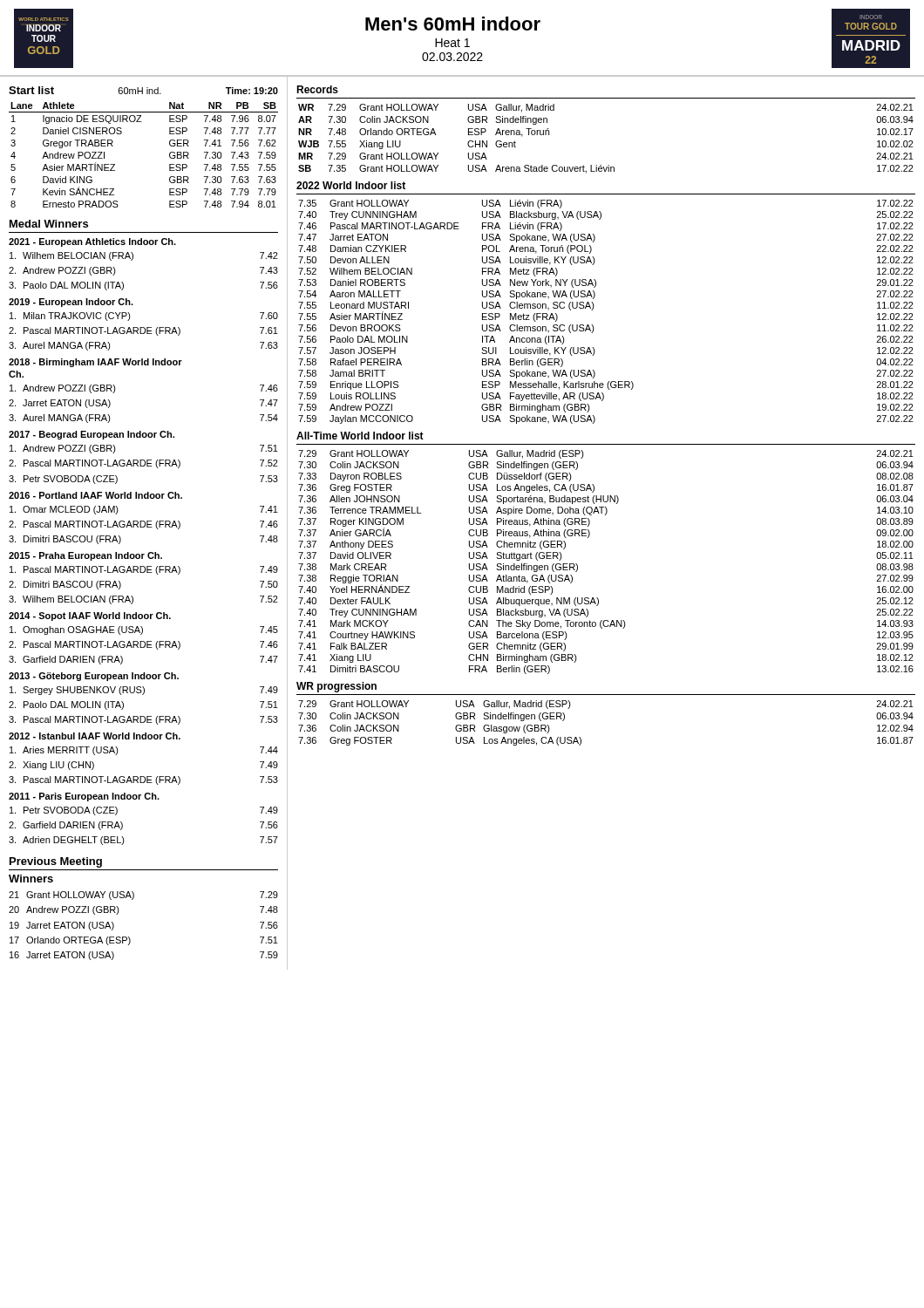Select the list item that reads "19Jarret EATON (USA)7.56"
The height and width of the screenshot is (1308, 924).
tap(65, 926)
